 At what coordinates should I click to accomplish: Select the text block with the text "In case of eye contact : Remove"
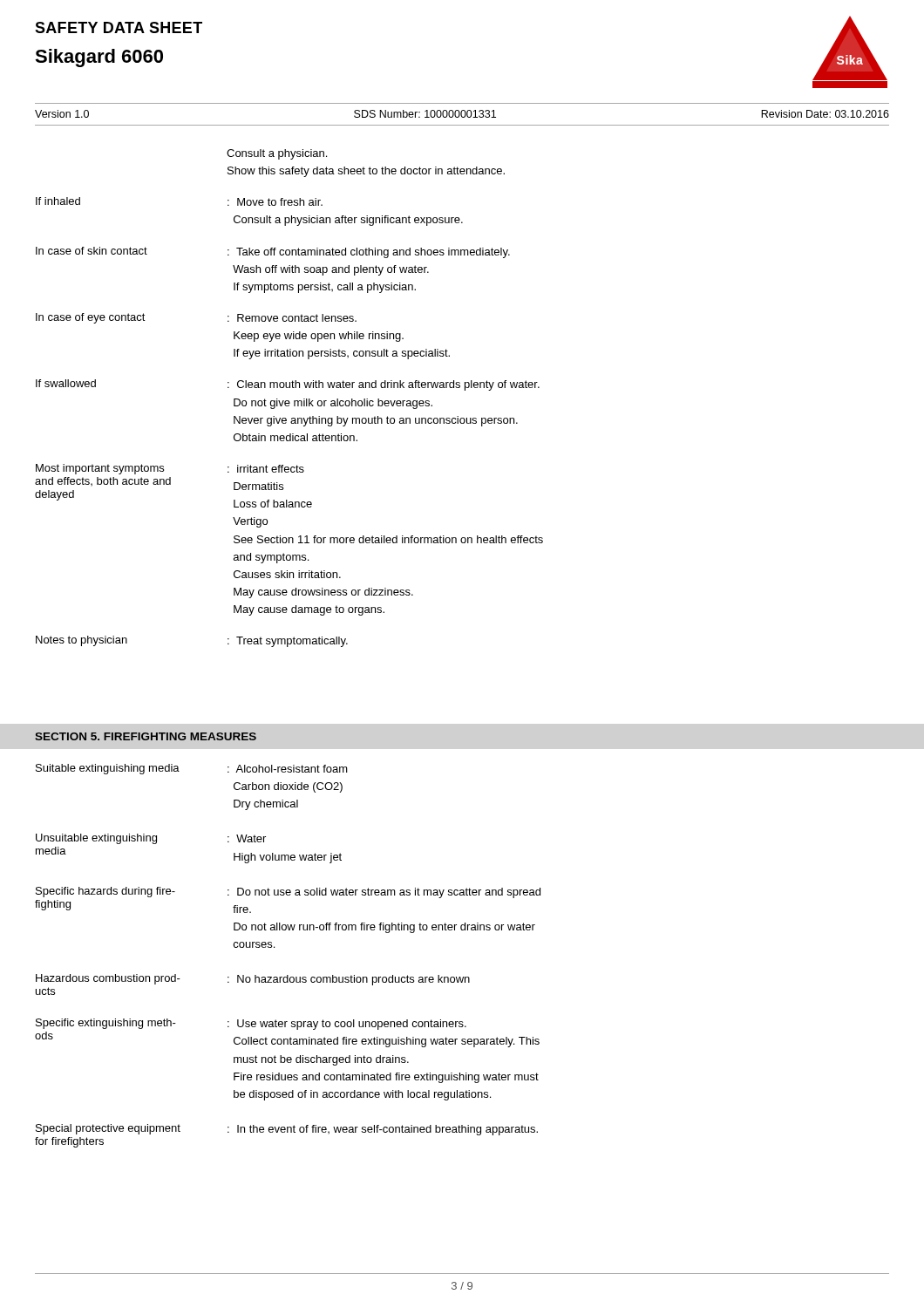pyautogui.click(x=243, y=336)
